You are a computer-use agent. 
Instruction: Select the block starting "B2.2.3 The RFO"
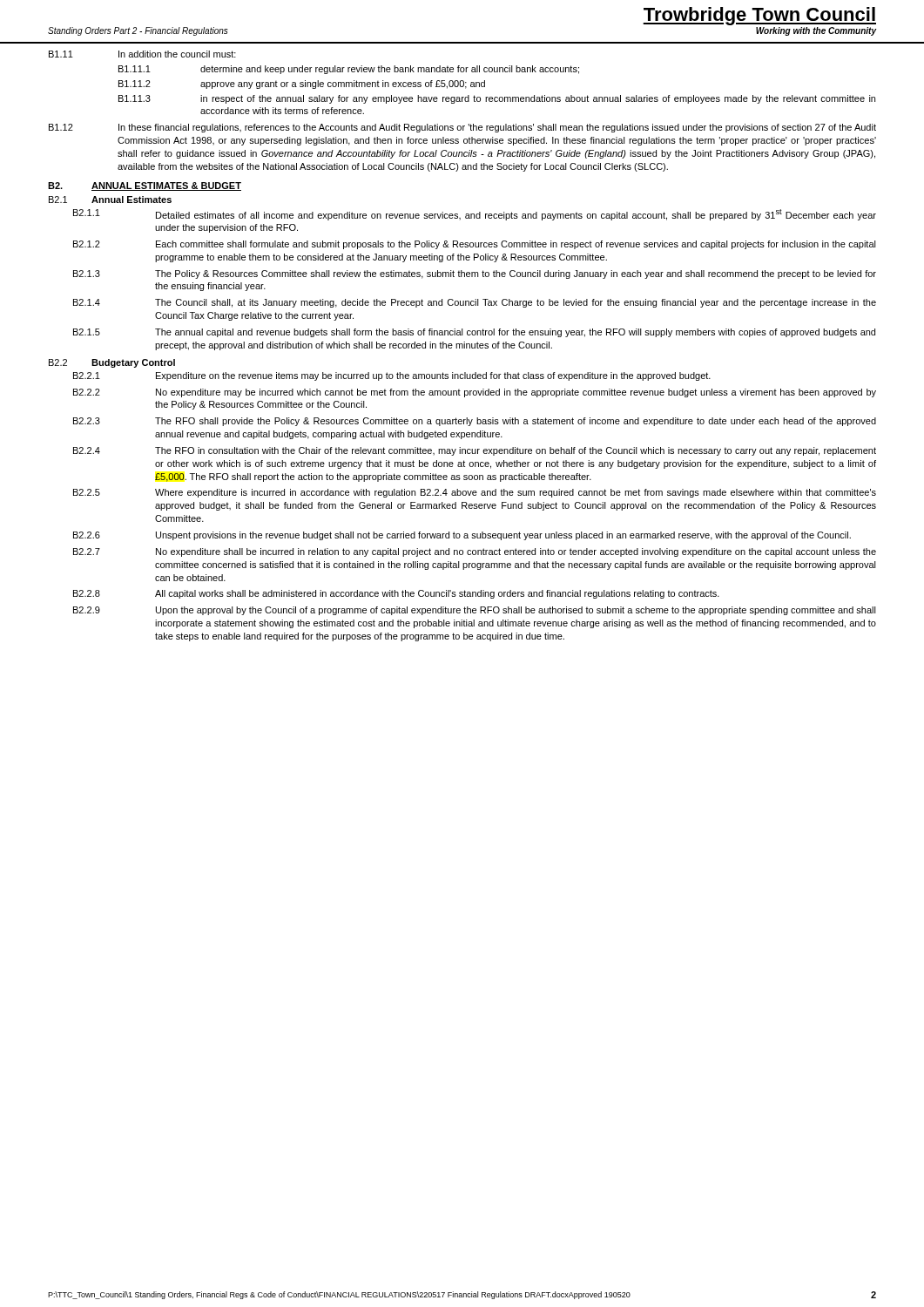tap(474, 428)
